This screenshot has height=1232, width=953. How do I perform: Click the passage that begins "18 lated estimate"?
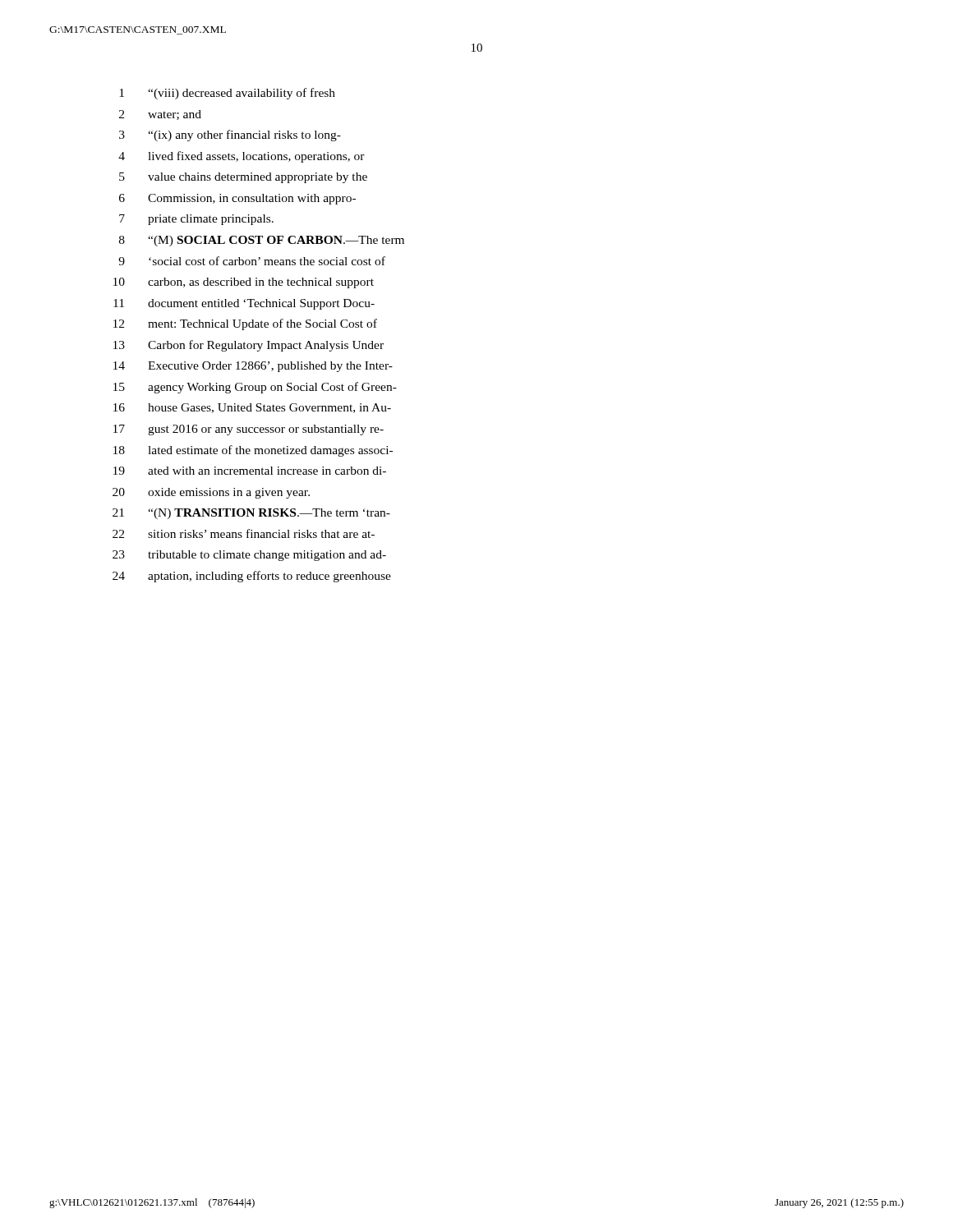click(253, 451)
